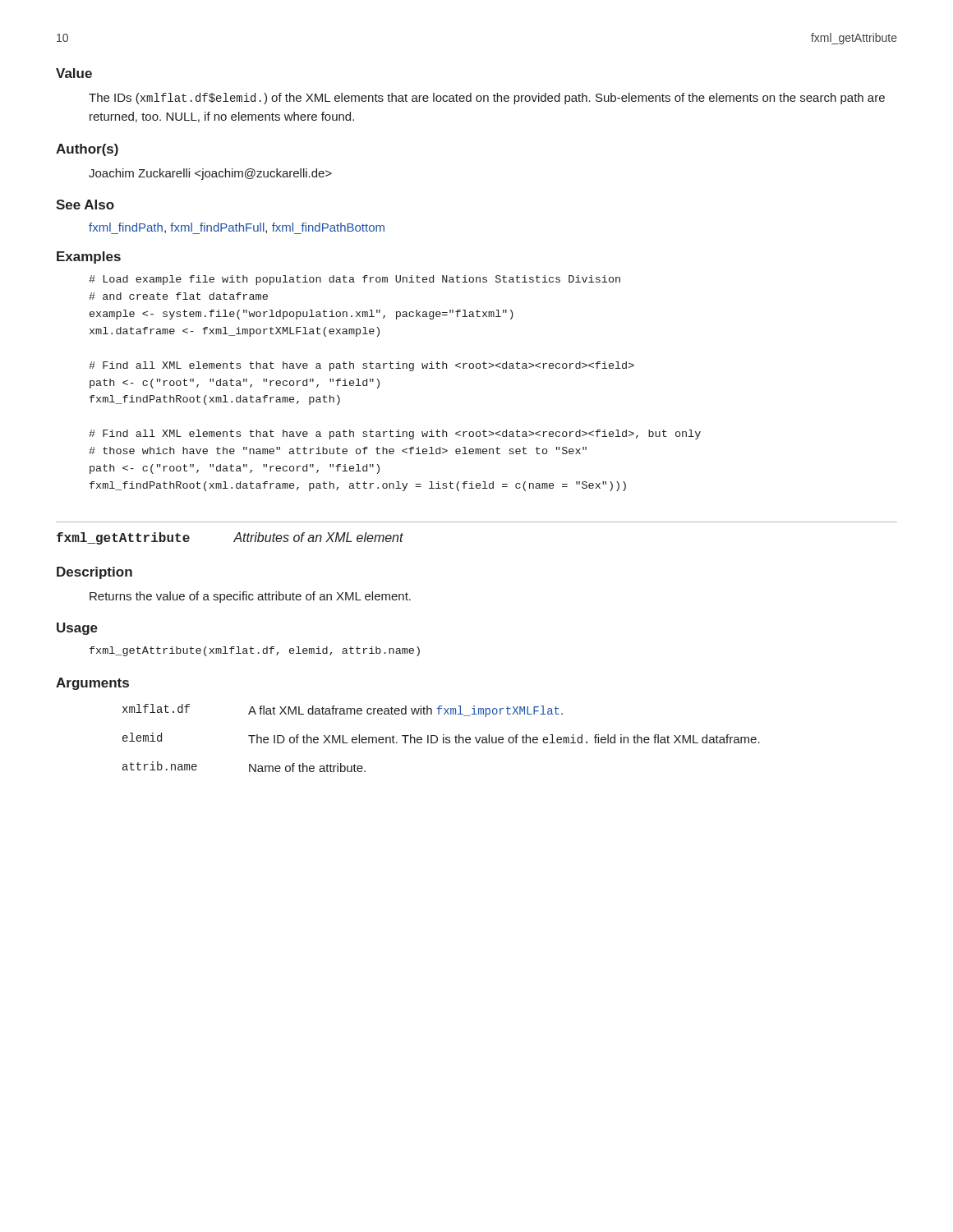Point to the block starting "Load example file with population data from United"

pyautogui.click(x=354, y=280)
